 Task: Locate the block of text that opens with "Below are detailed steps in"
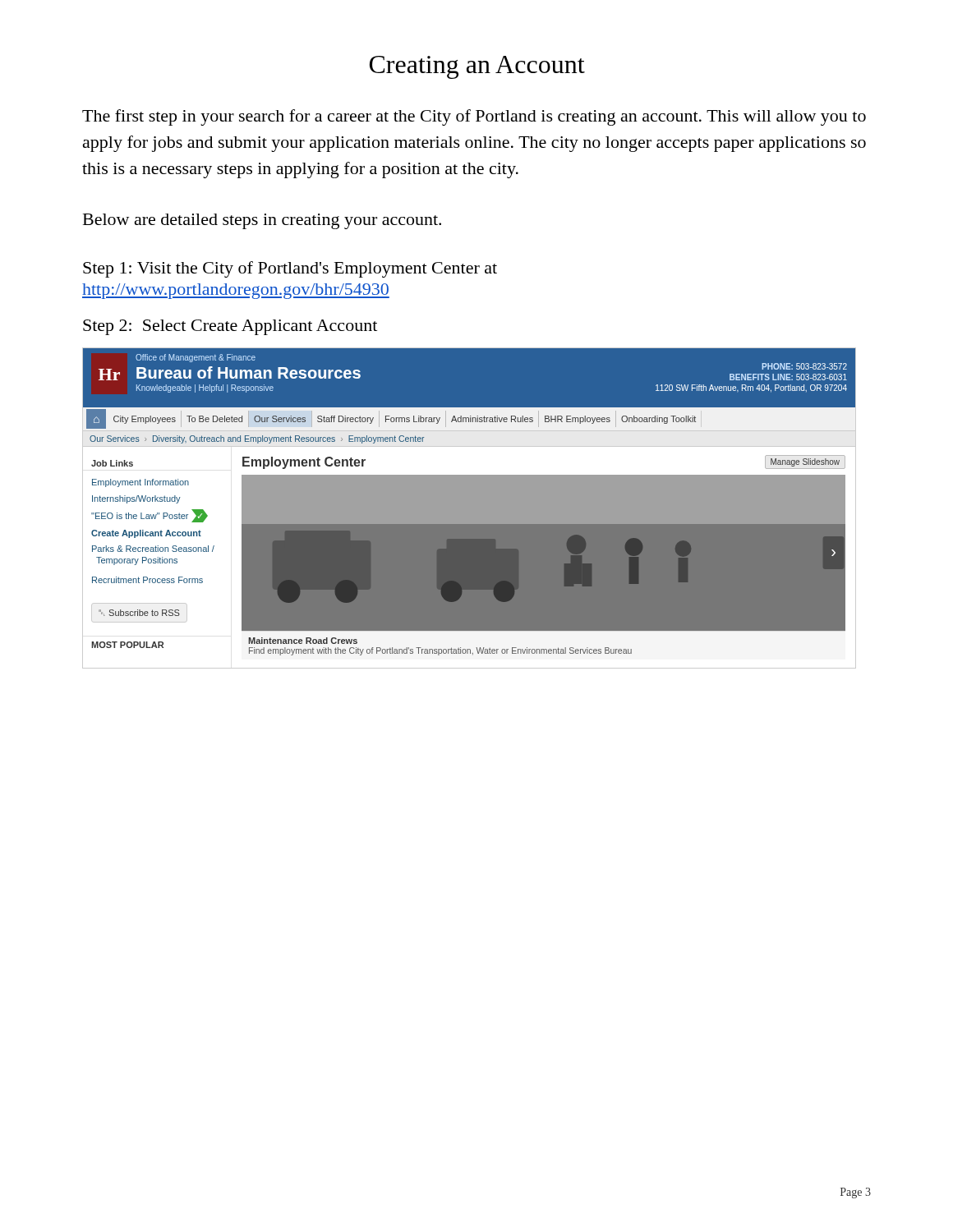[262, 219]
